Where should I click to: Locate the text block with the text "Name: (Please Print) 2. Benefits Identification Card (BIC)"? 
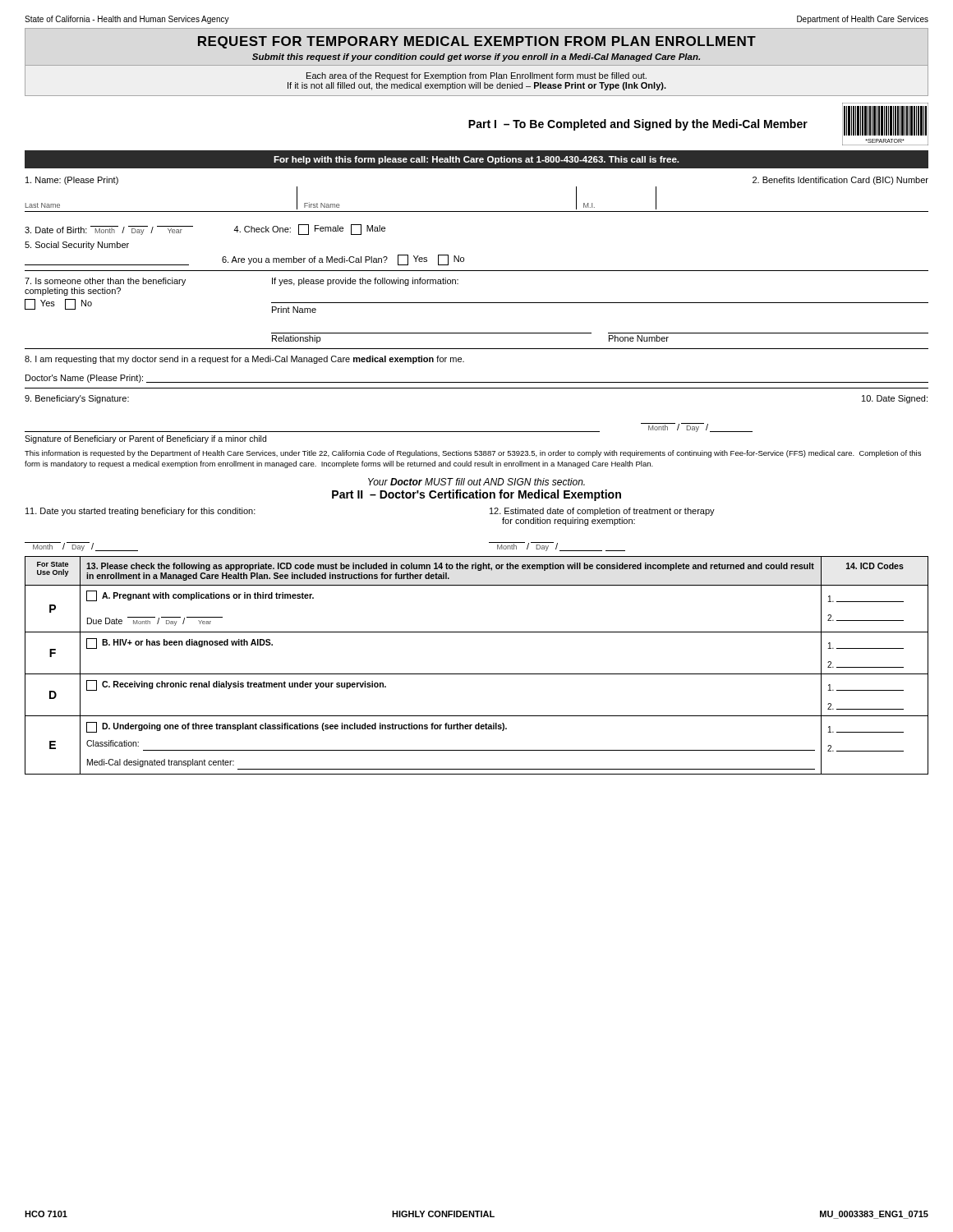(69, 180)
